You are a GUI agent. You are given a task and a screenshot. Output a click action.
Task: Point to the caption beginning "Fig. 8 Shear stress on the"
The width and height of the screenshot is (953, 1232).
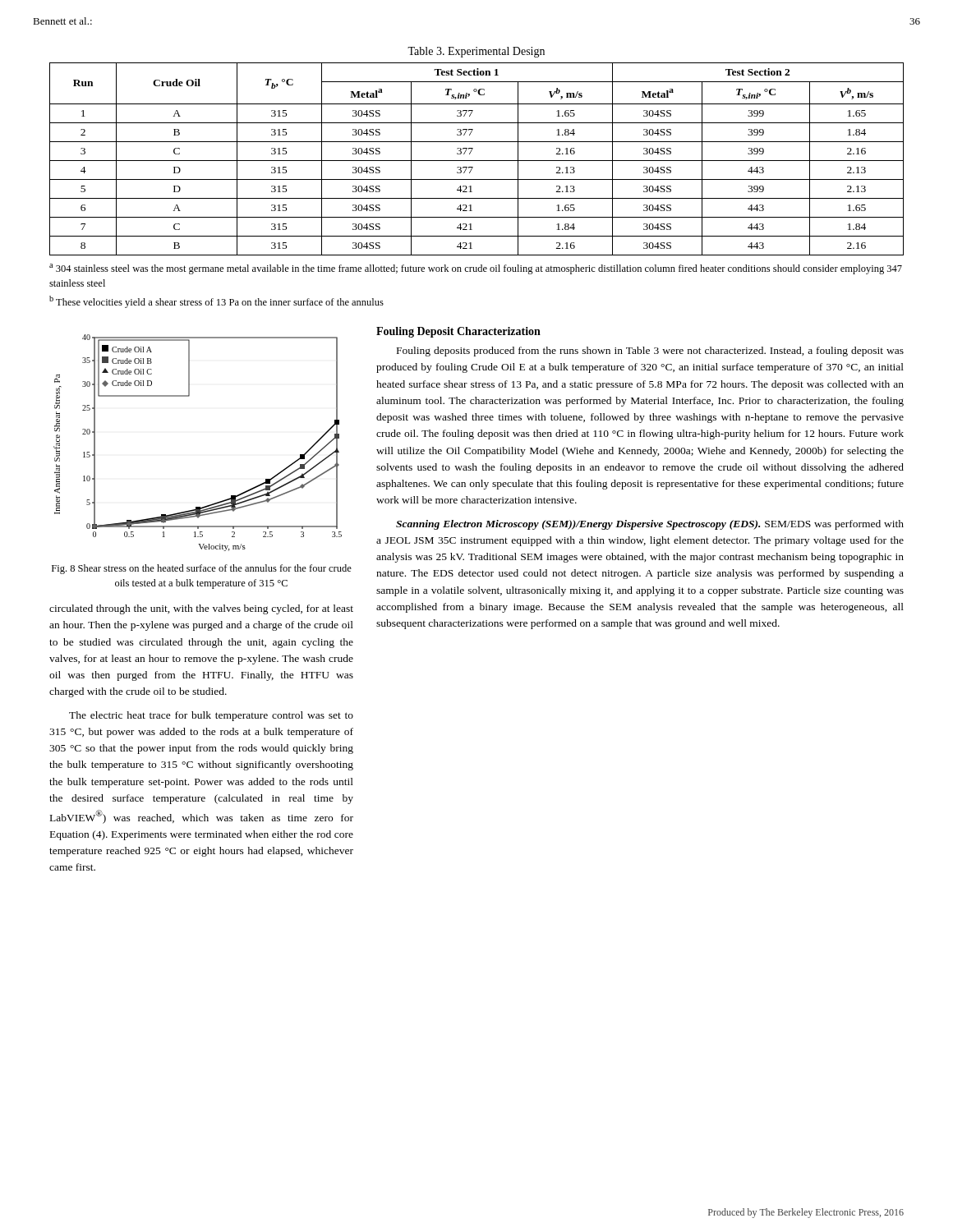201,576
